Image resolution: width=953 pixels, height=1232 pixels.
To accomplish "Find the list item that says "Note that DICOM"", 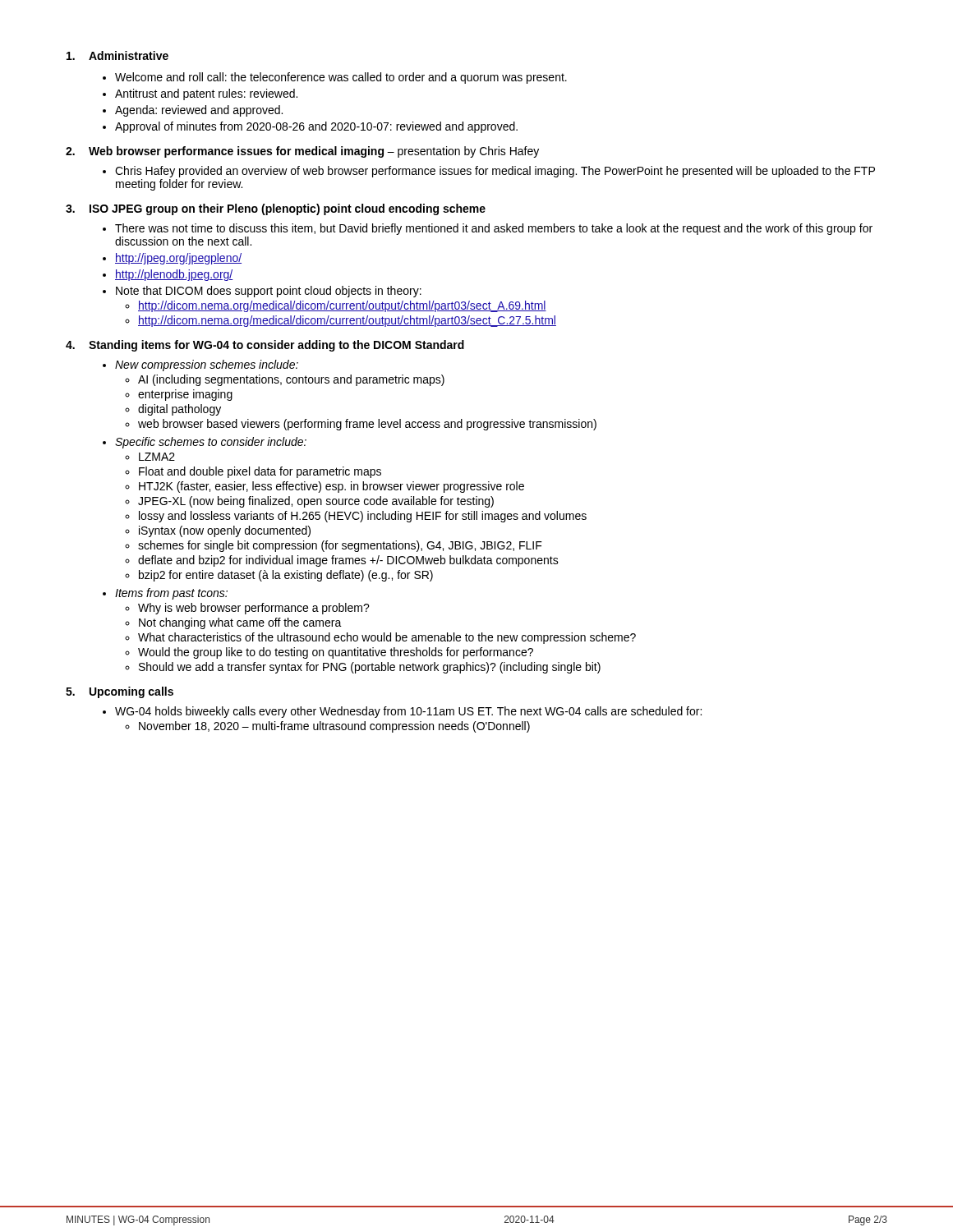I will coord(501,306).
